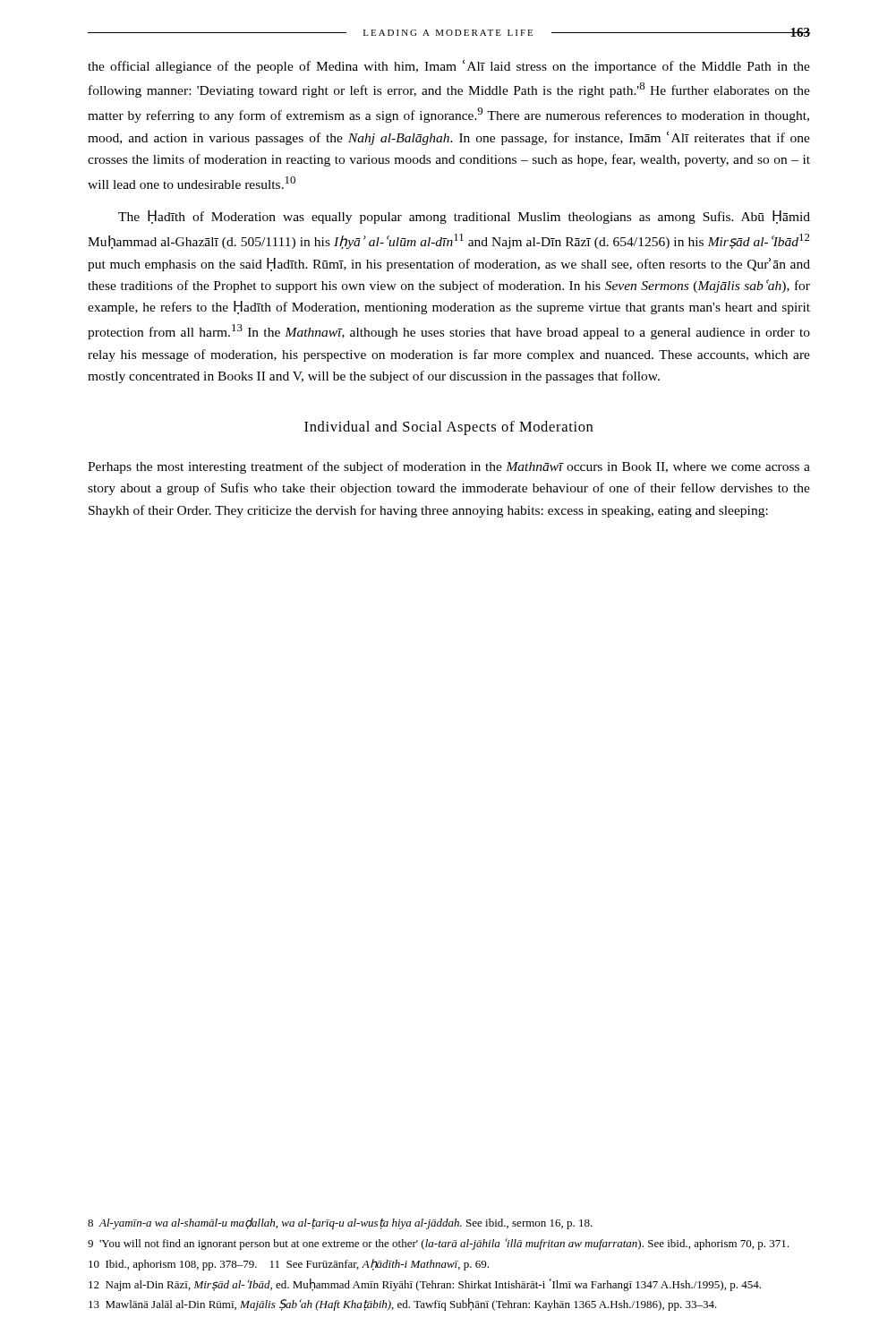The width and height of the screenshot is (896, 1343).
Task: Click where it says "Individual and Social Aspects of Moderation"
Action: pyautogui.click(x=449, y=426)
